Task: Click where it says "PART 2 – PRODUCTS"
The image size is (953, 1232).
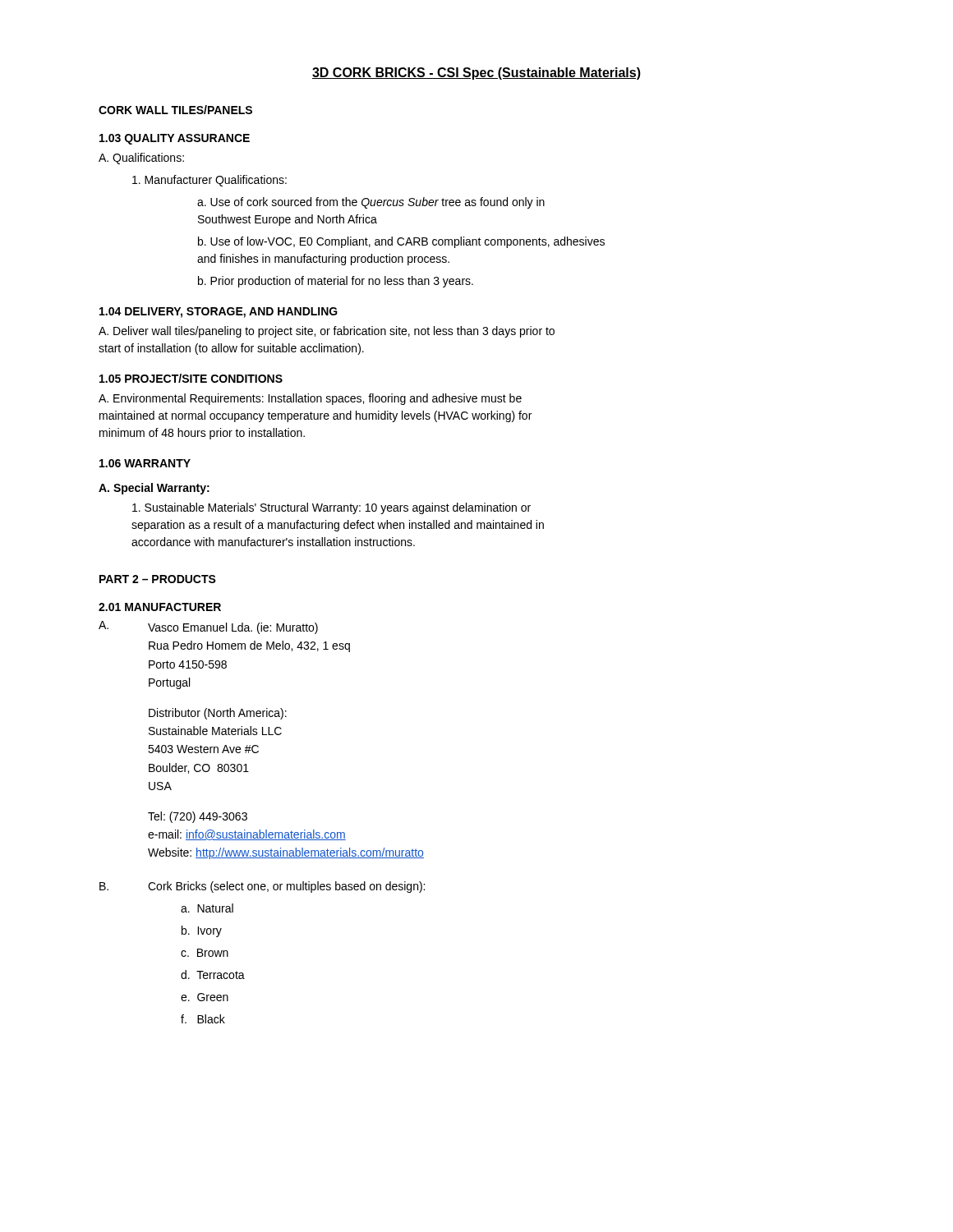Action: click(x=157, y=579)
